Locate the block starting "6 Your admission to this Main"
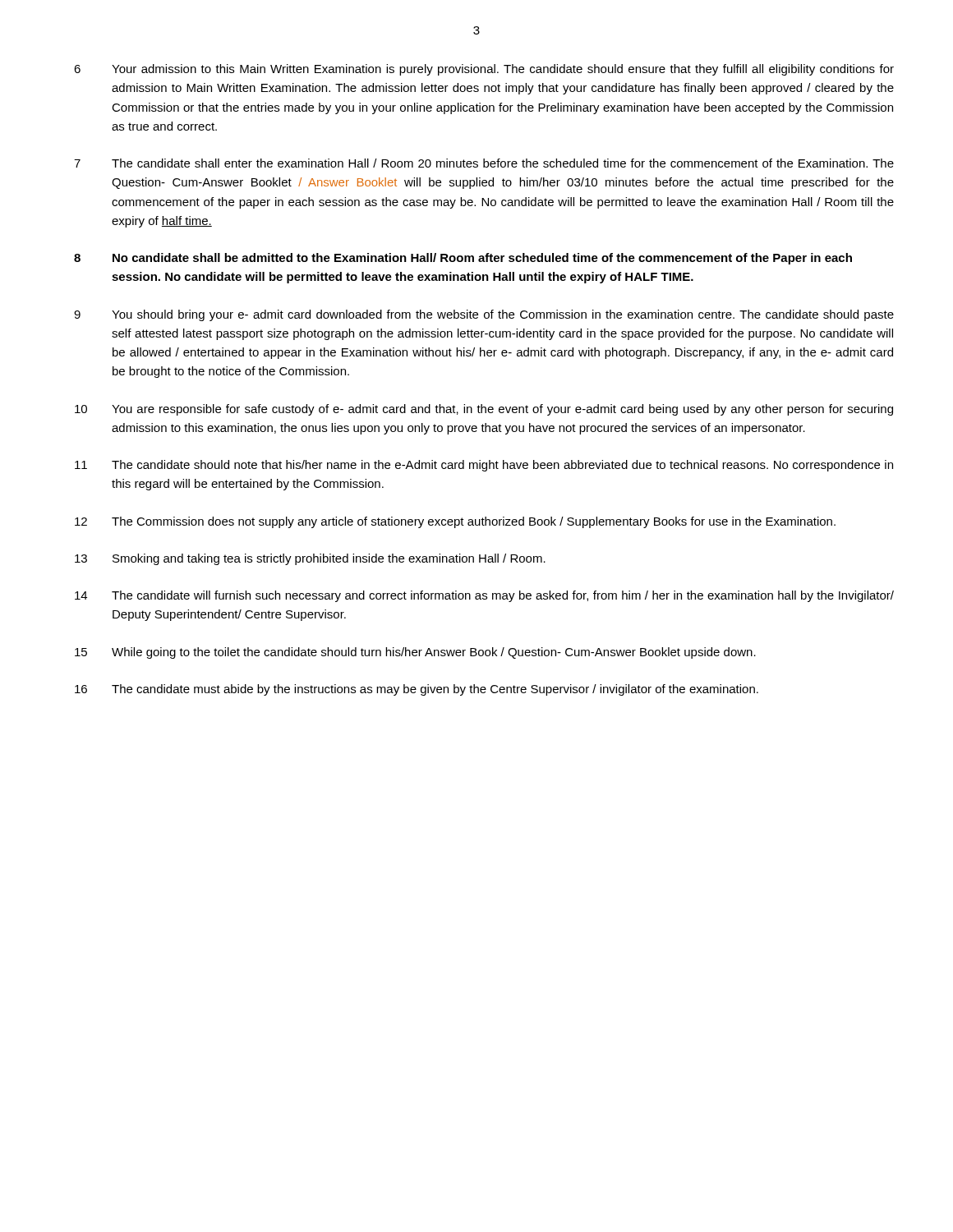Image resolution: width=953 pixels, height=1232 pixels. point(484,97)
